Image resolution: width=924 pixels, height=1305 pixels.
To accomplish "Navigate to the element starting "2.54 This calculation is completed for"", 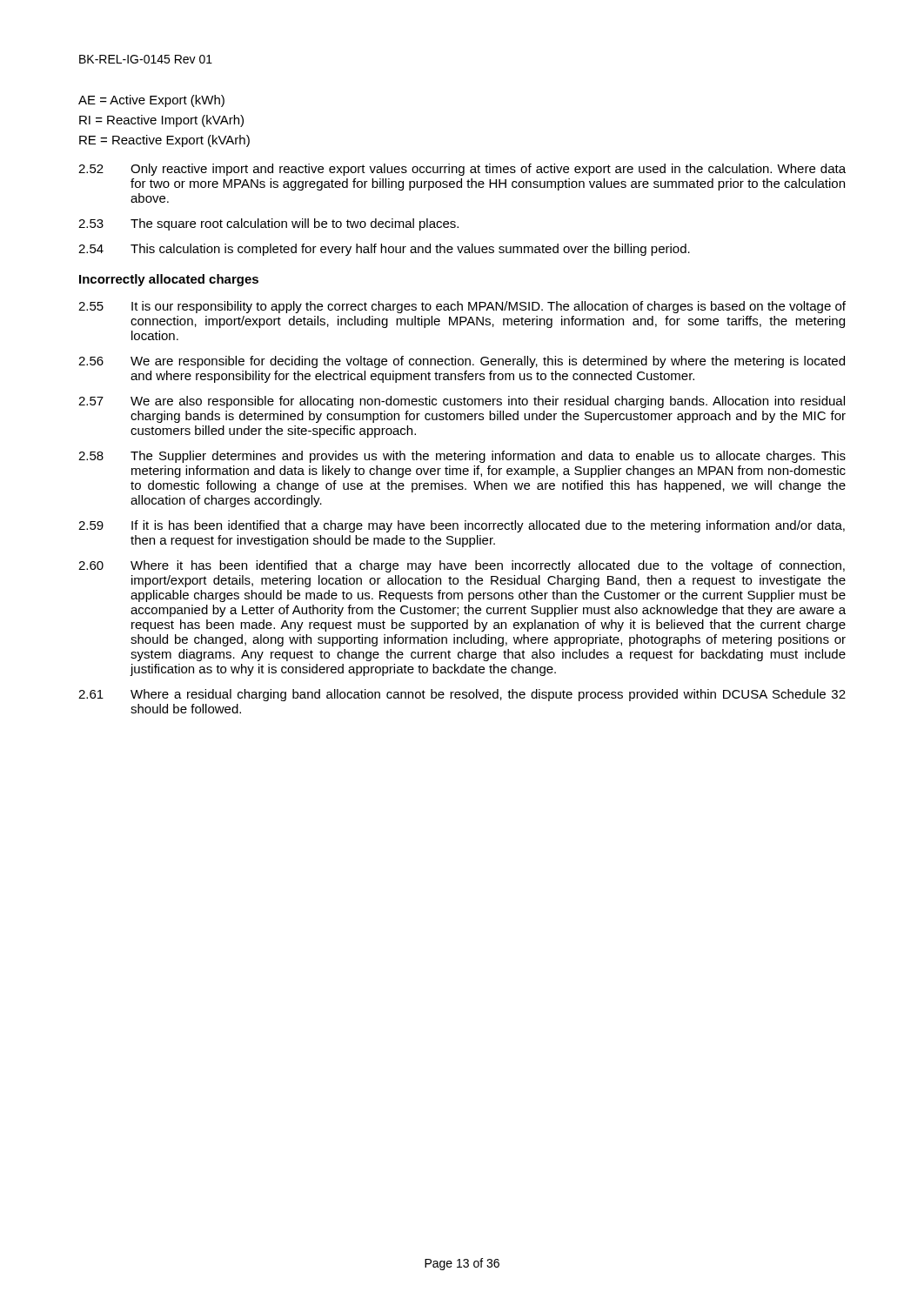I will click(x=462, y=248).
